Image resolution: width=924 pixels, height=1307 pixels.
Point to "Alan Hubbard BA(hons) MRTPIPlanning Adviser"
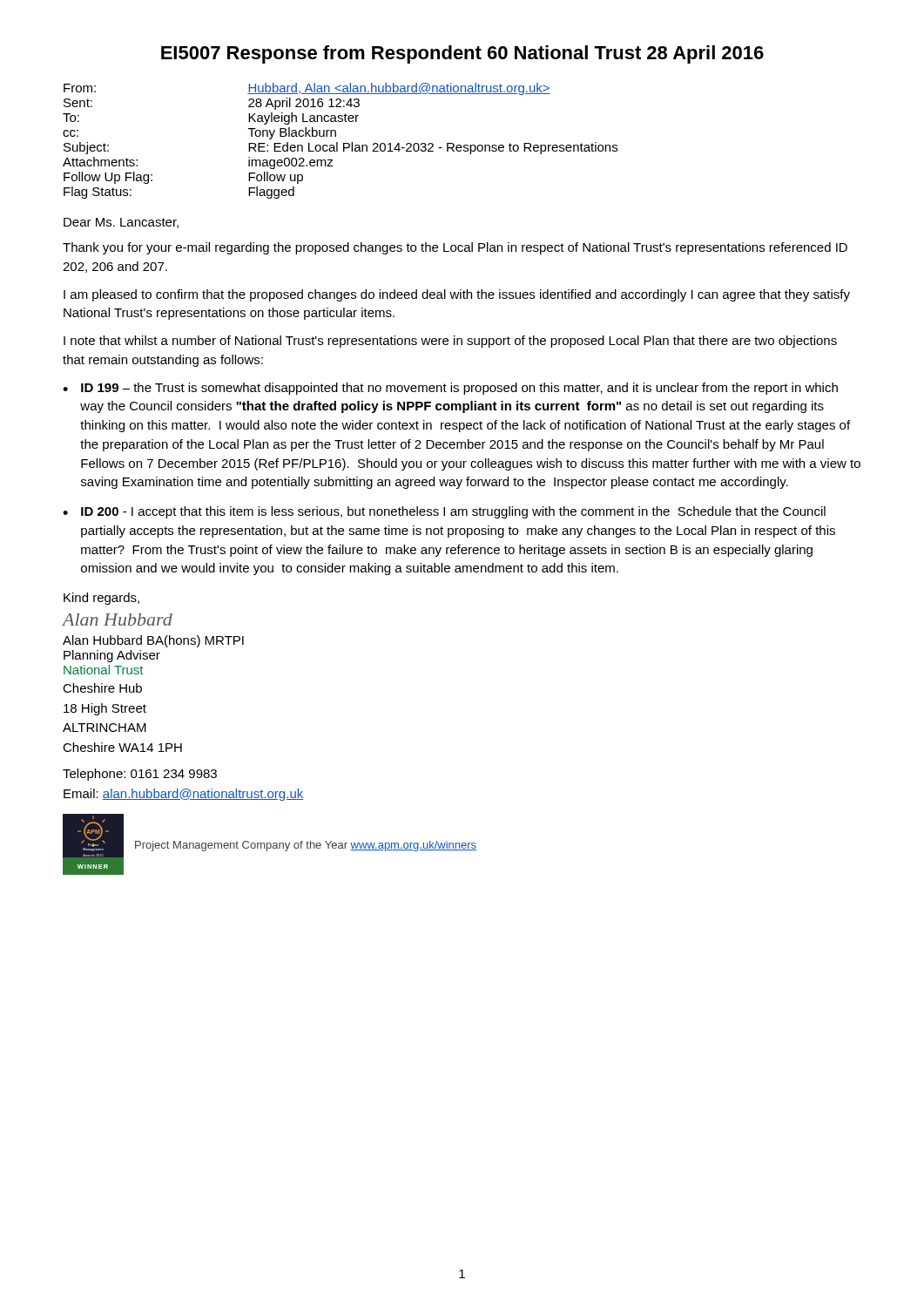(154, 647)
